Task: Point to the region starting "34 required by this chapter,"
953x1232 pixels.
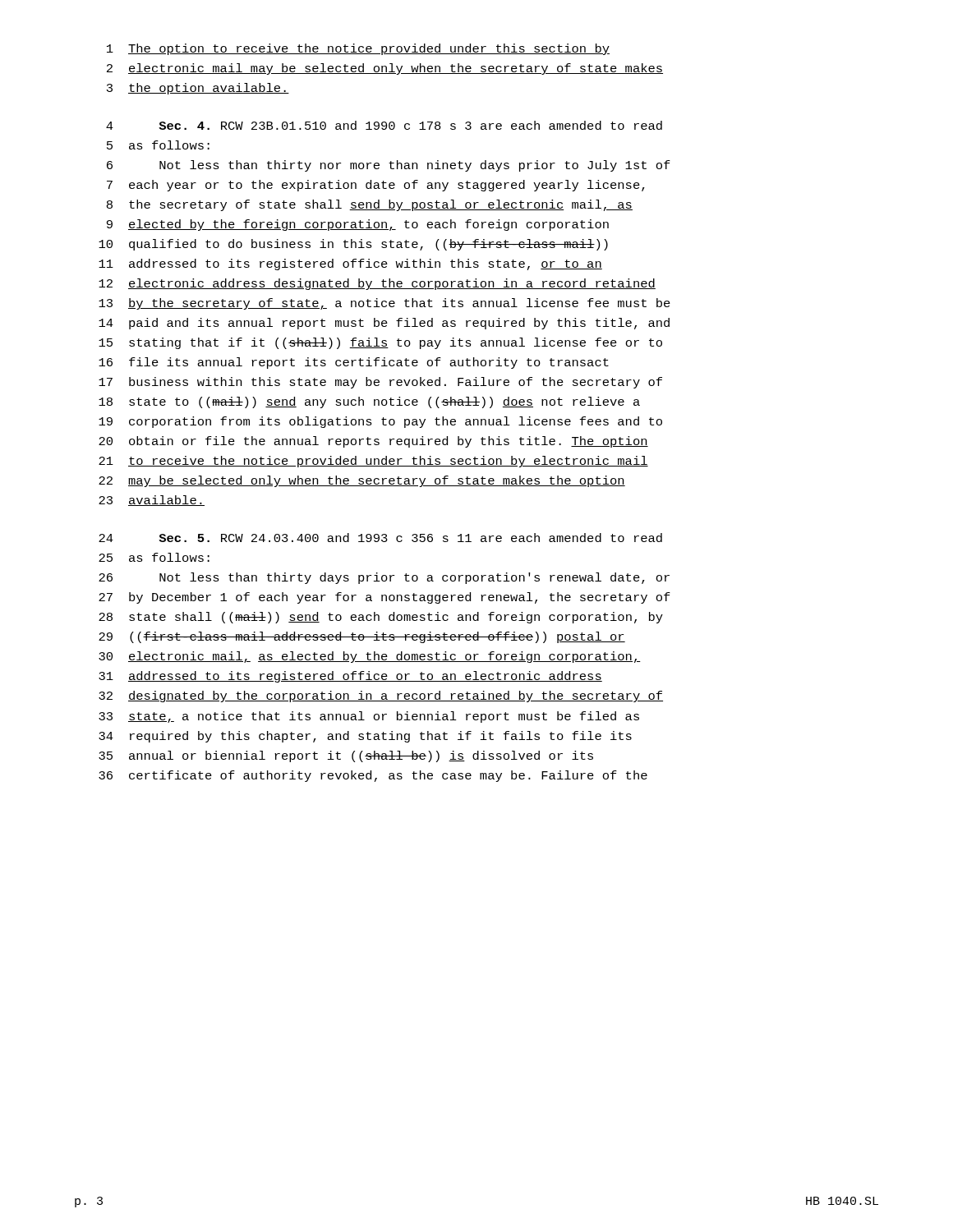Action: 476,736
